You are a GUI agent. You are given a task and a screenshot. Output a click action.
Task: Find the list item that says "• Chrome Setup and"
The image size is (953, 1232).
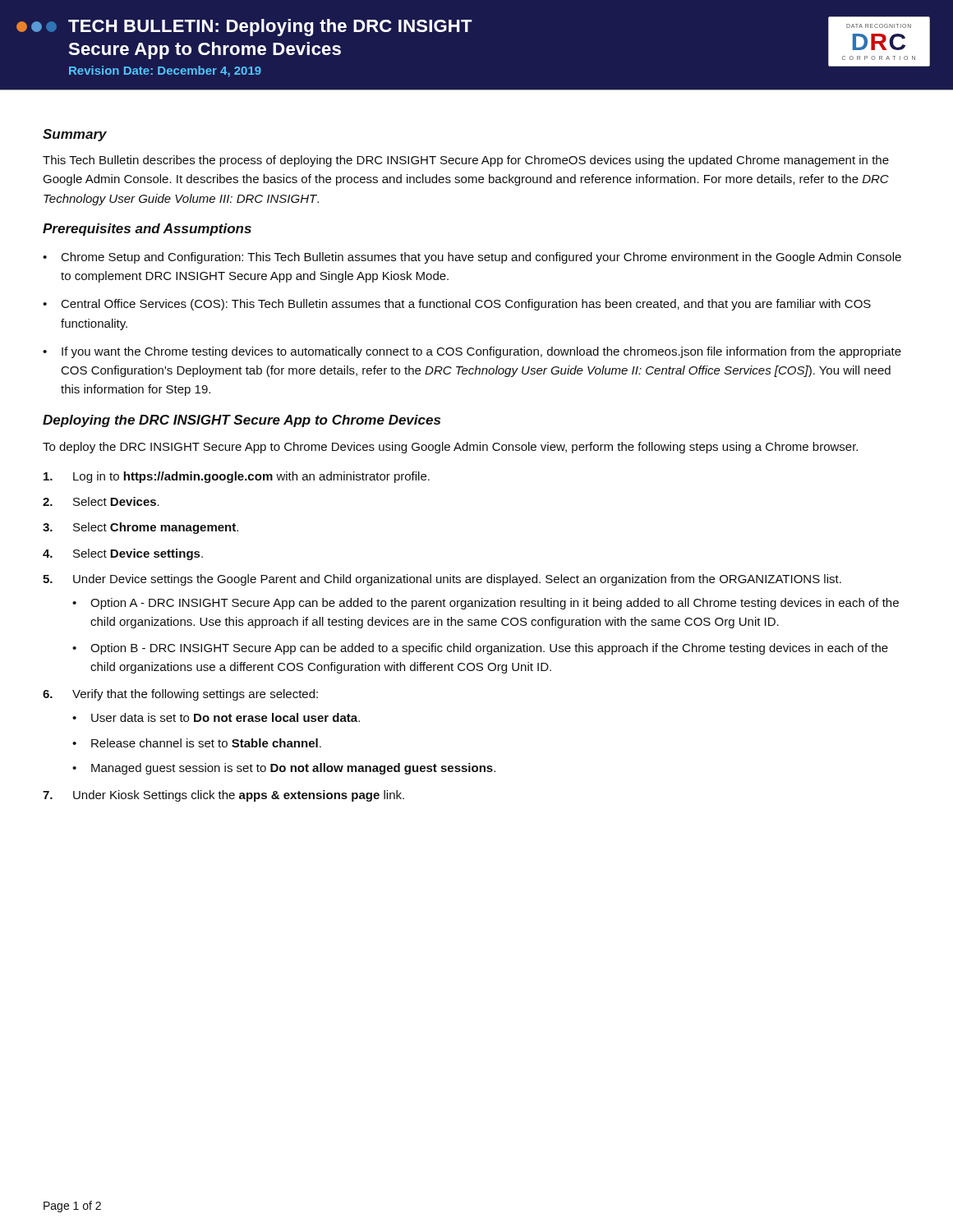click(476, 266)
